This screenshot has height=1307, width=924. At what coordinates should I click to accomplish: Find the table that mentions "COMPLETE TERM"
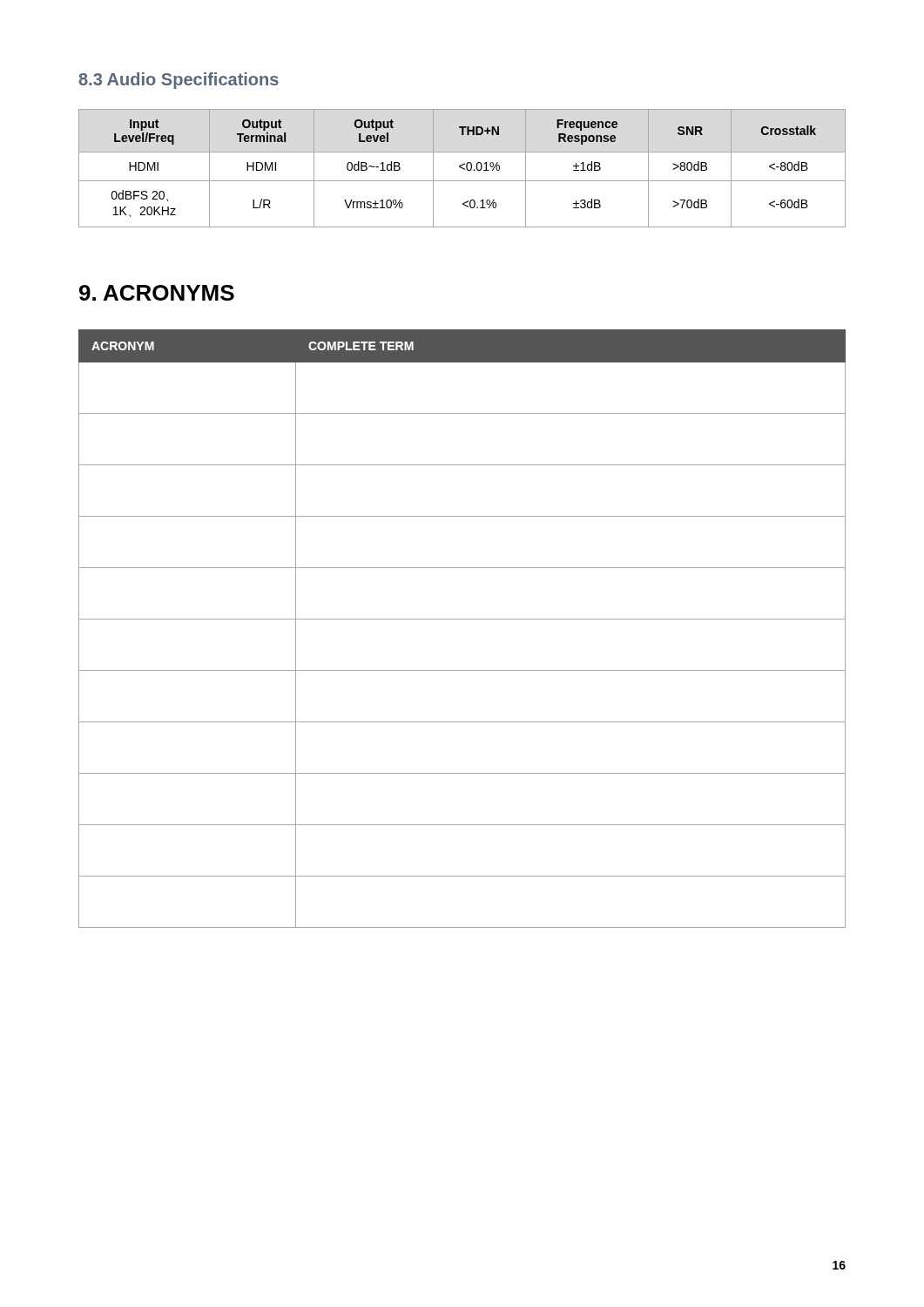[x=462, y=629]
